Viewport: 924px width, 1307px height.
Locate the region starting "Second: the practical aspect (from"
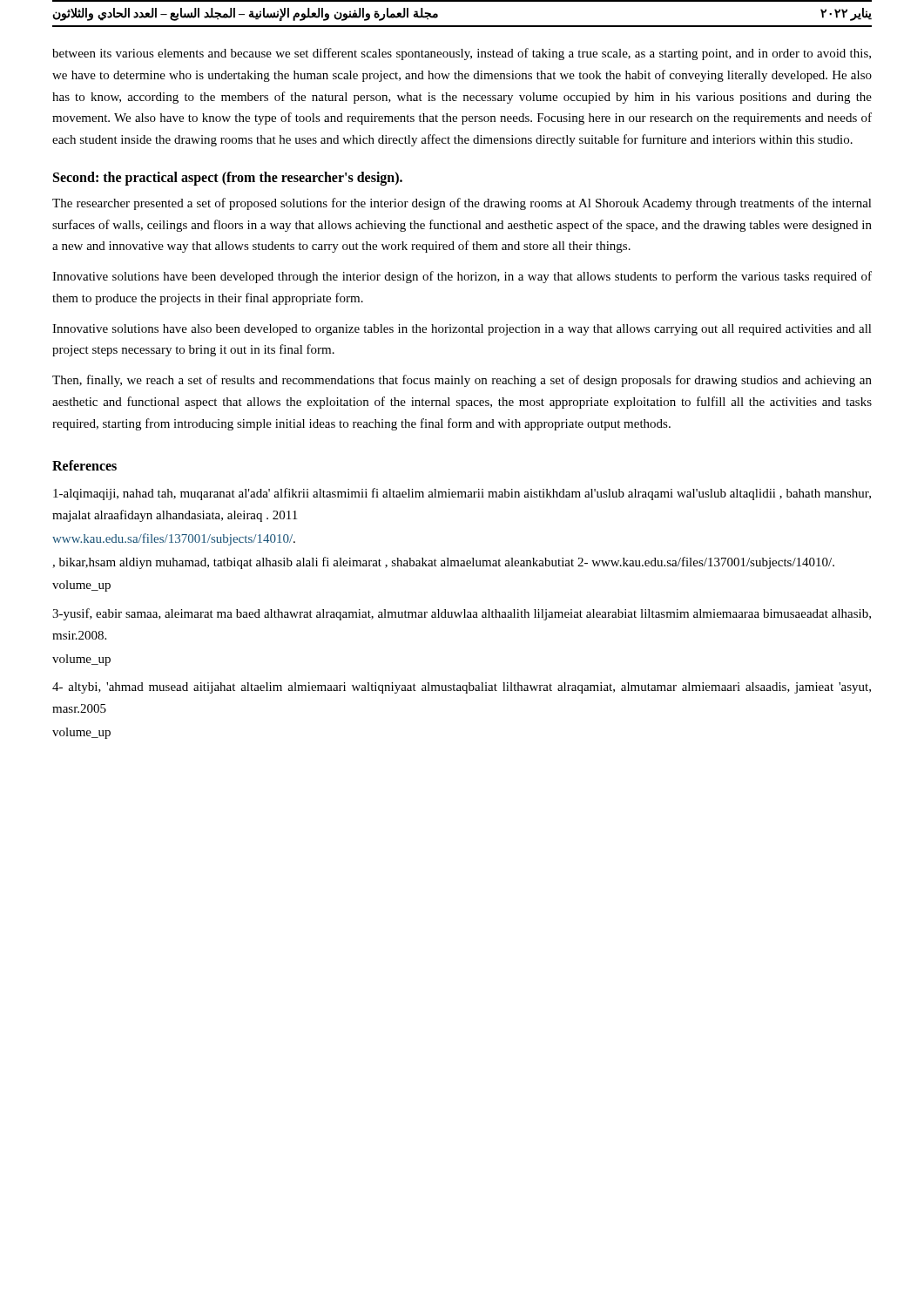coord(228,177)
